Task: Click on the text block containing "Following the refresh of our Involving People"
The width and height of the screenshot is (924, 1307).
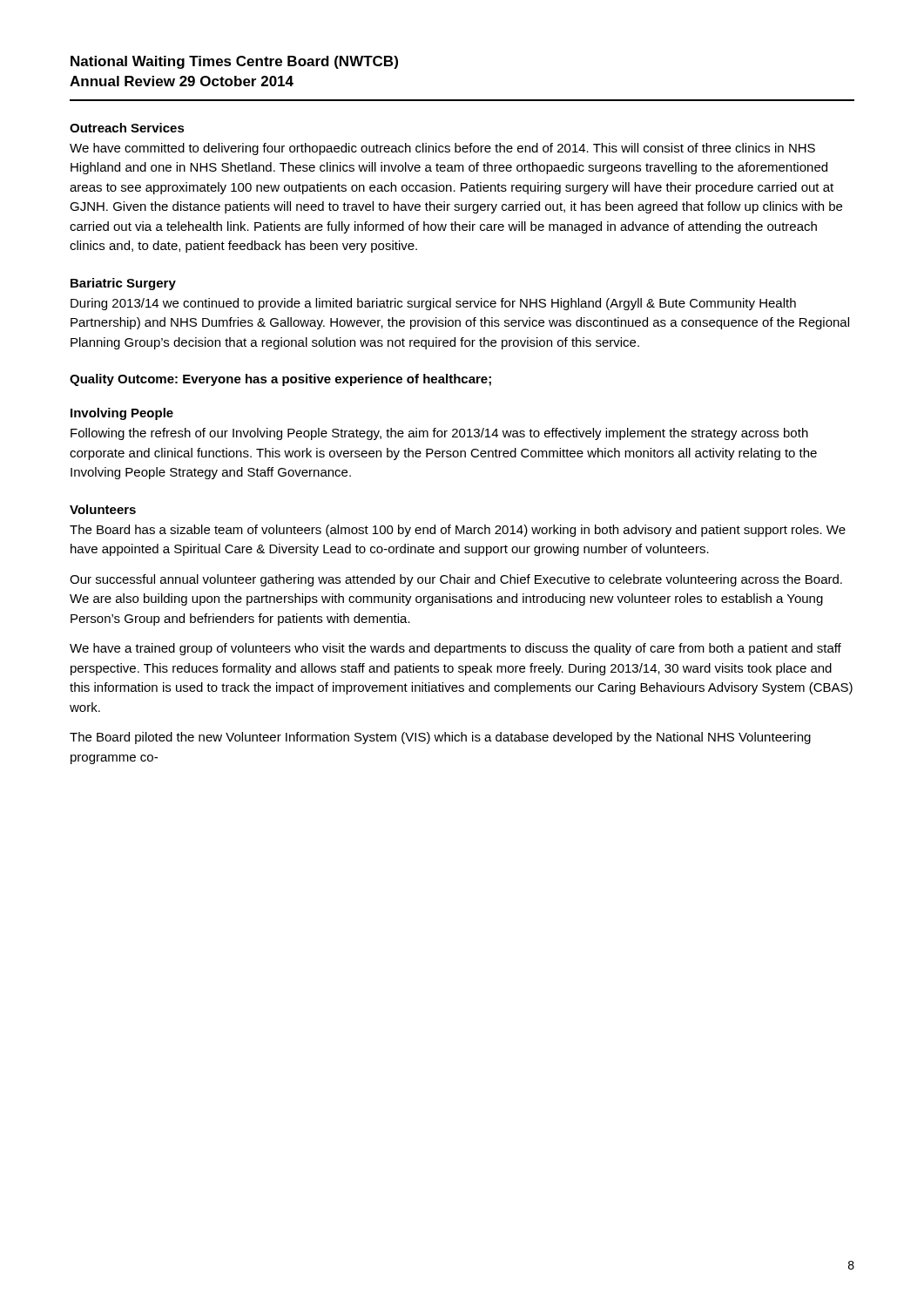Action: 443,453
